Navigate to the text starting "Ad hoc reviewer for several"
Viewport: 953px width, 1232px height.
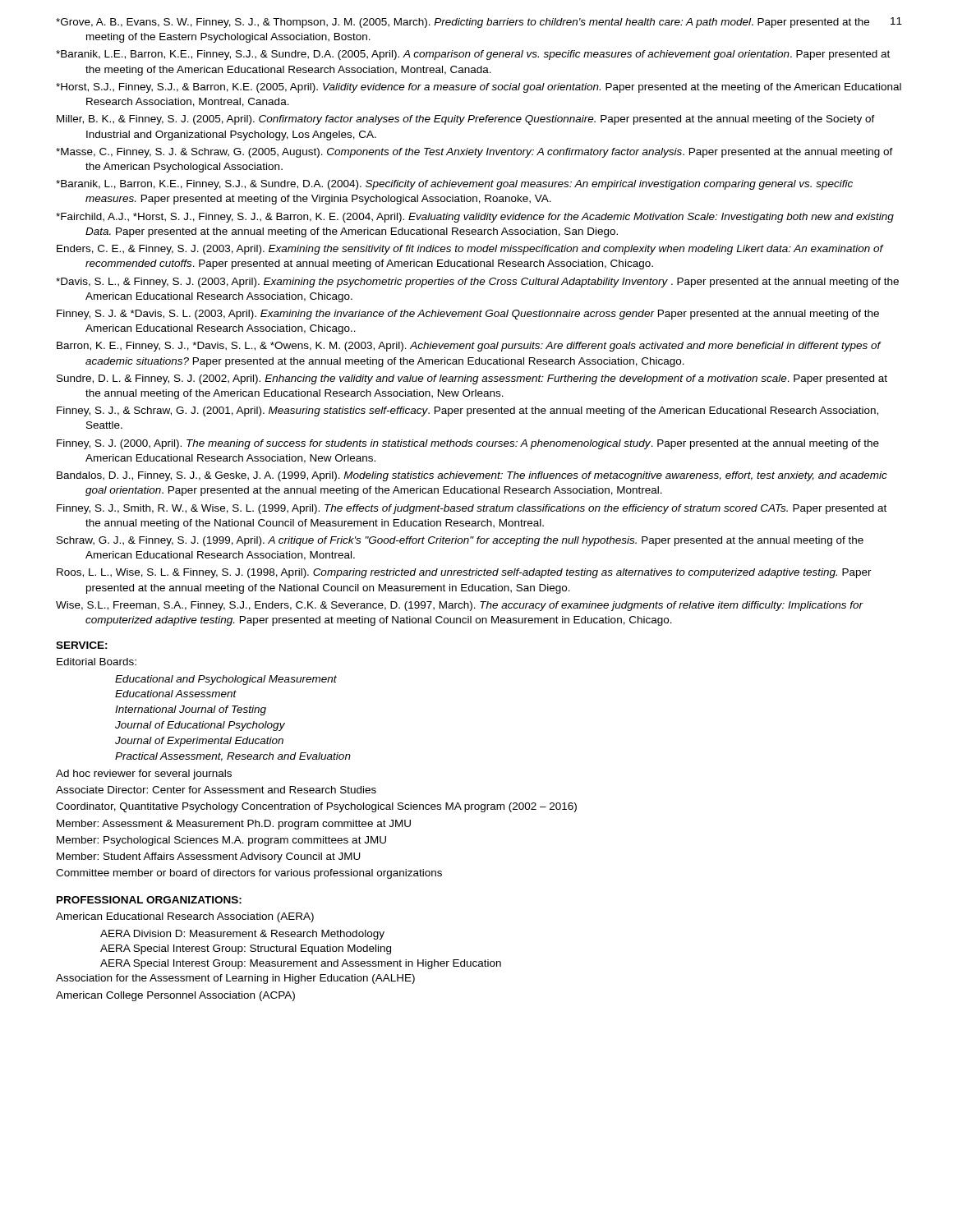tap(144, 773)
